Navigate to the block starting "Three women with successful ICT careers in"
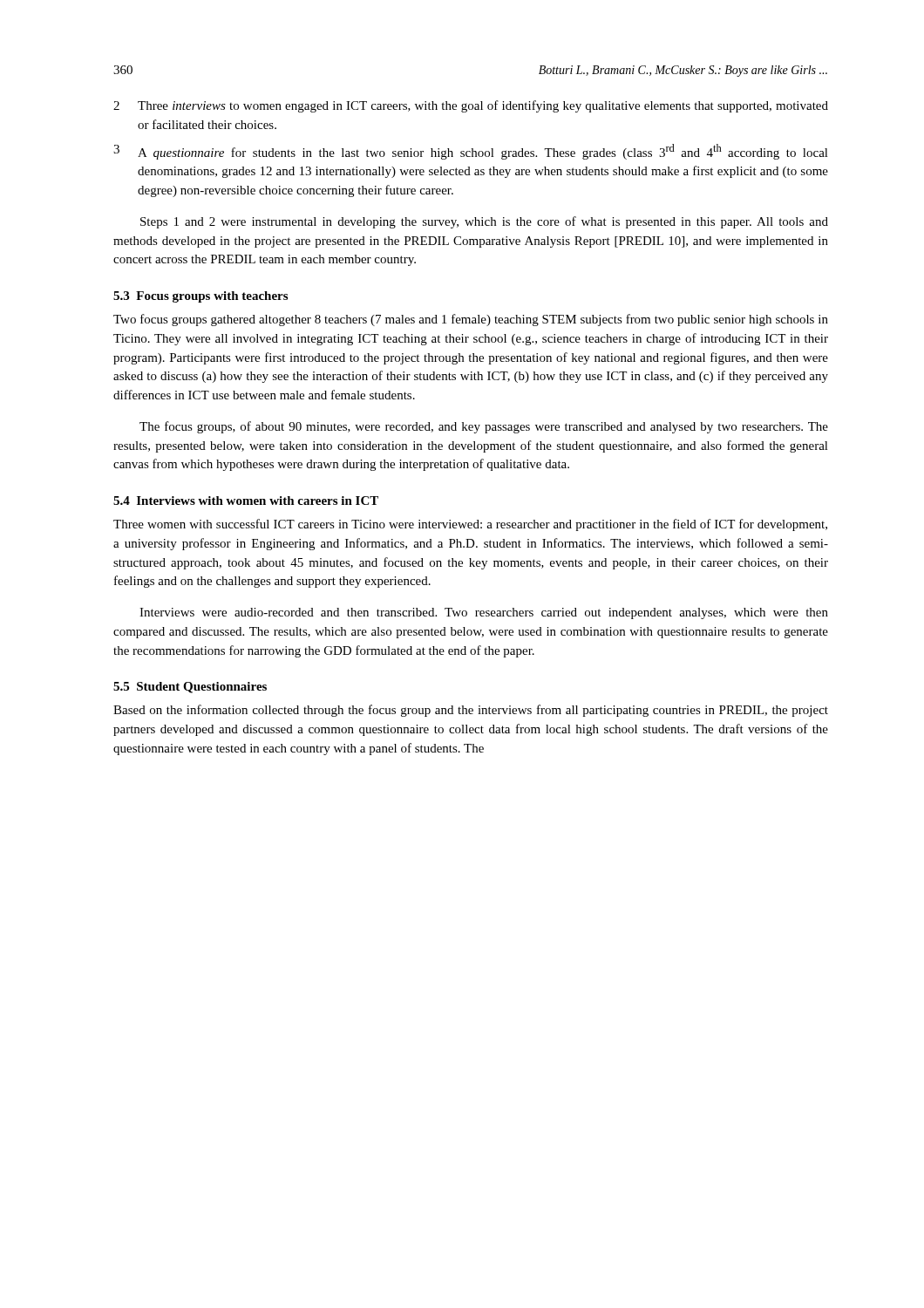Viewport: 924px width, 1308px height. point(471,552)
